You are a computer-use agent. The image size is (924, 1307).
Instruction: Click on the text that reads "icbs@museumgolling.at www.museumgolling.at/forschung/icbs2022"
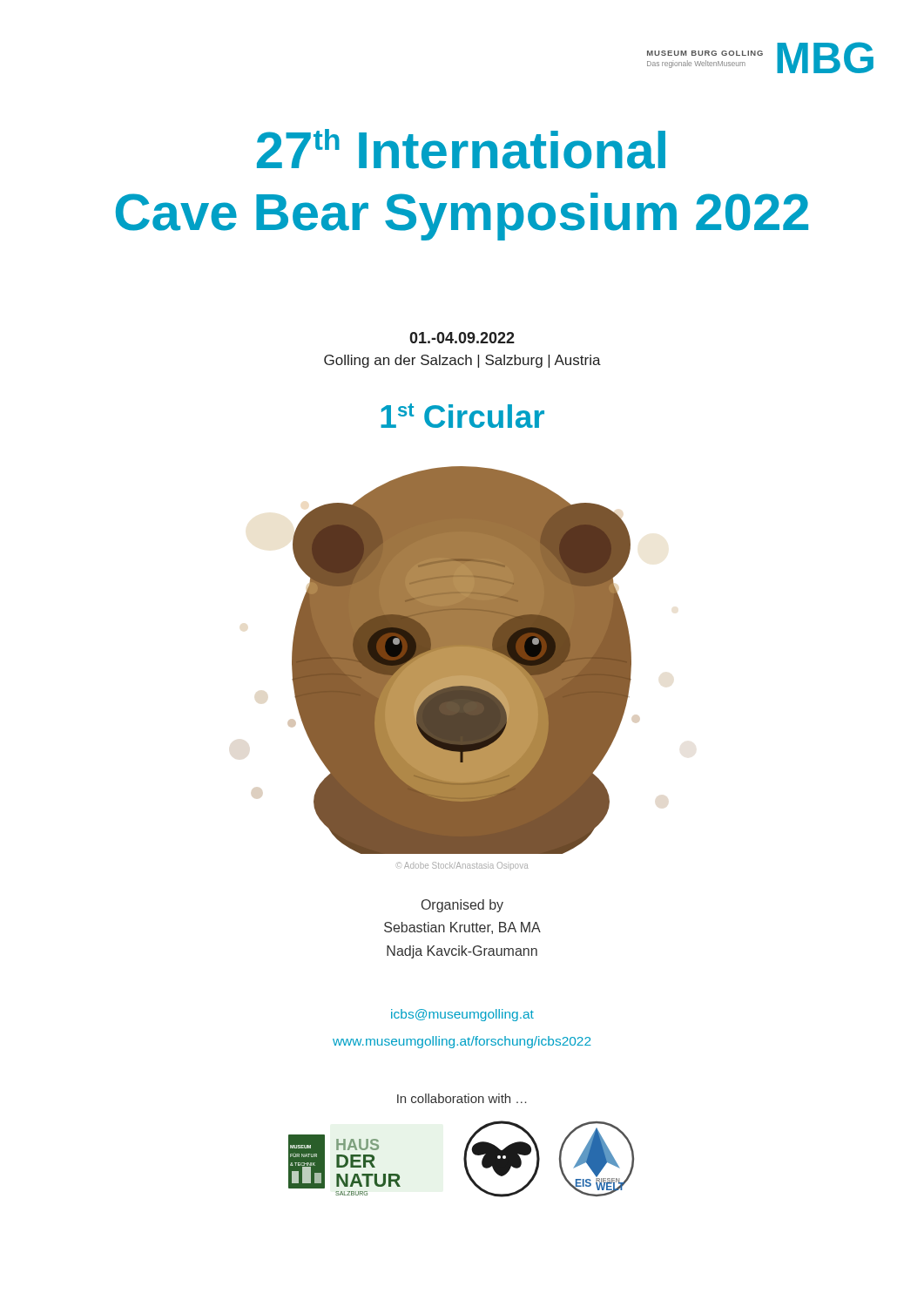pos(462,1027)
